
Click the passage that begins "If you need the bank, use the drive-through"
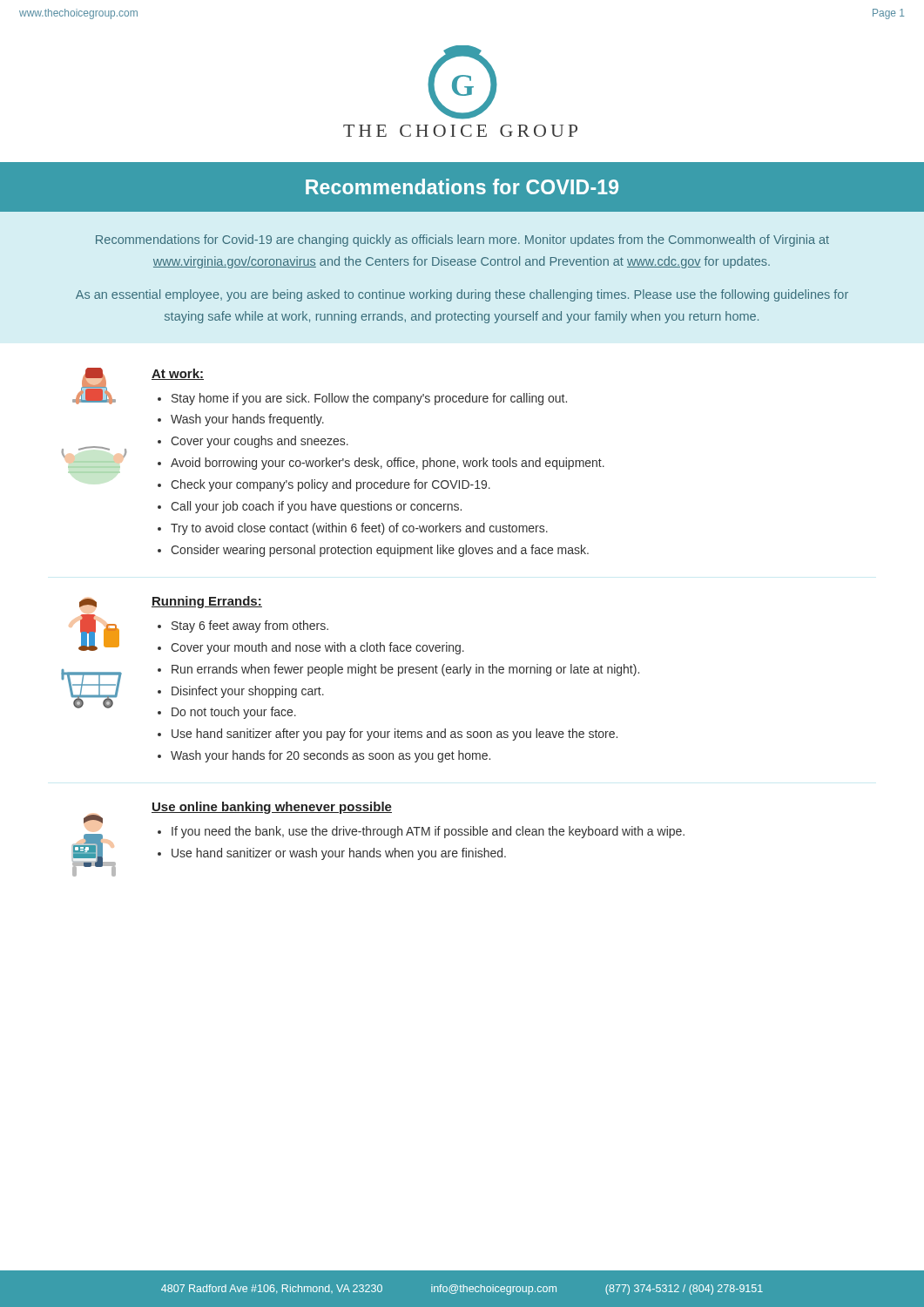point(428,831)
